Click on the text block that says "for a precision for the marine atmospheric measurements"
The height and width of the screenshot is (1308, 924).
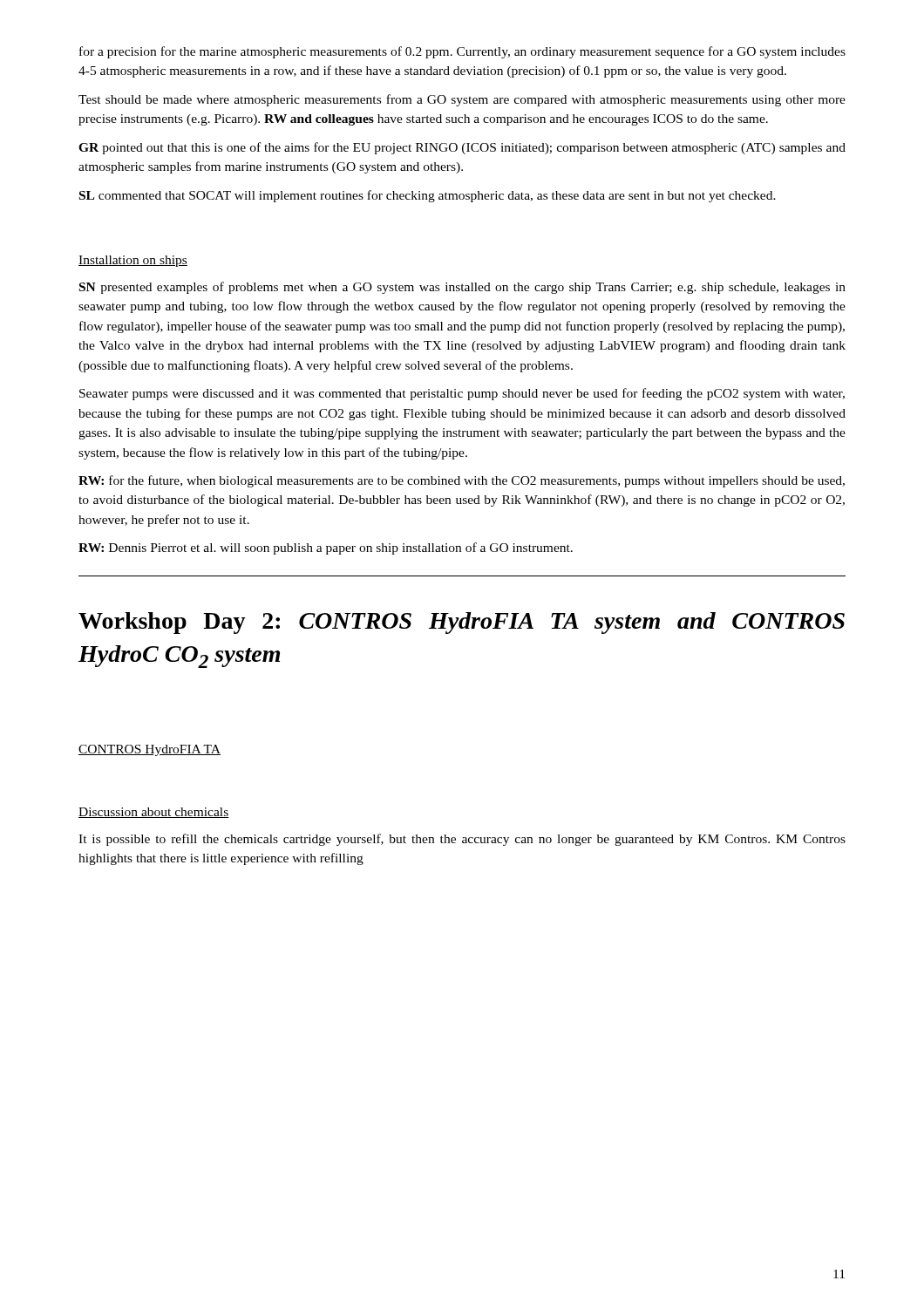[462, 61]
